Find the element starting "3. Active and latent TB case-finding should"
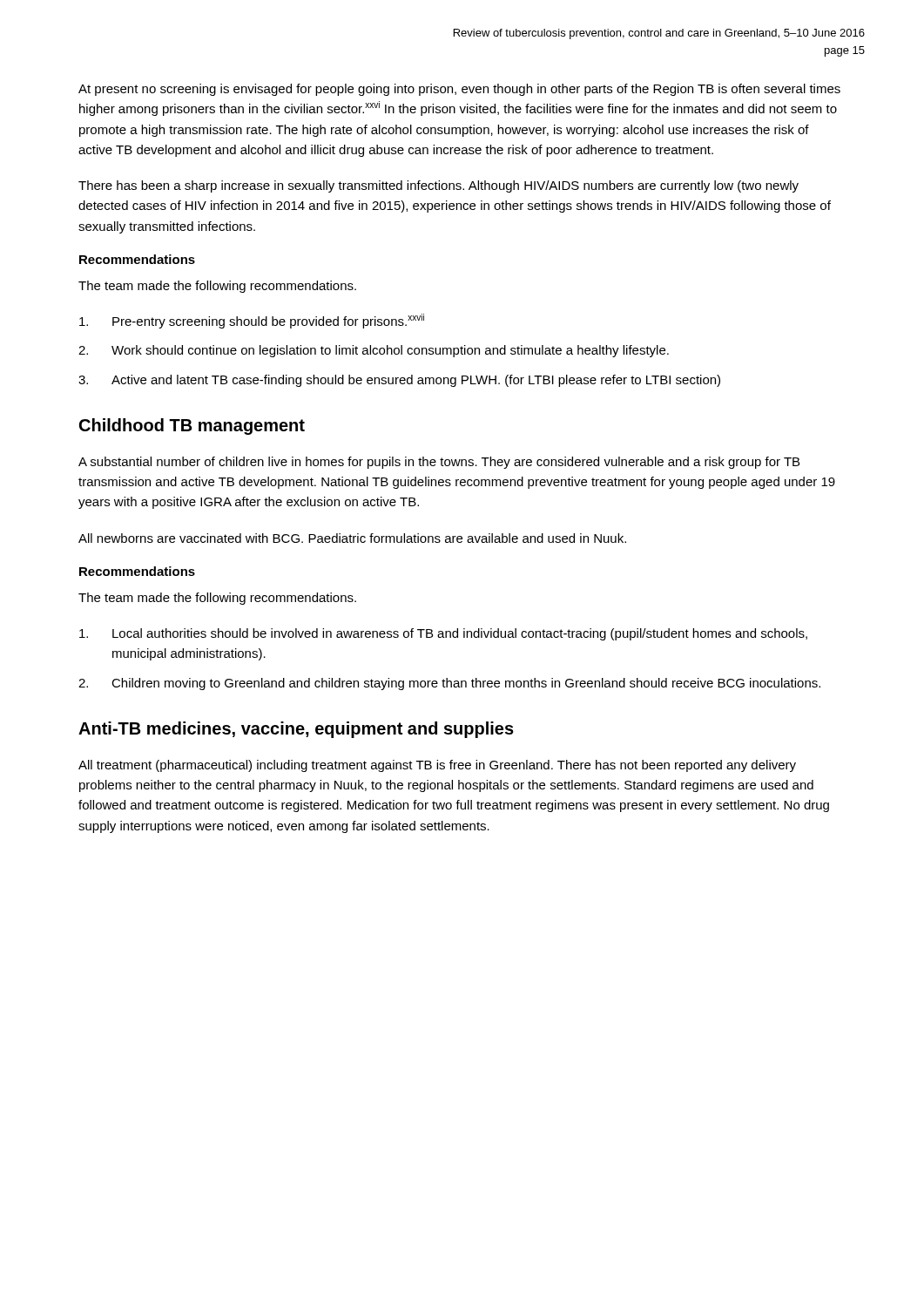Image resolution: width=924 pixels, height=1307 pixels. pos(462,379)
